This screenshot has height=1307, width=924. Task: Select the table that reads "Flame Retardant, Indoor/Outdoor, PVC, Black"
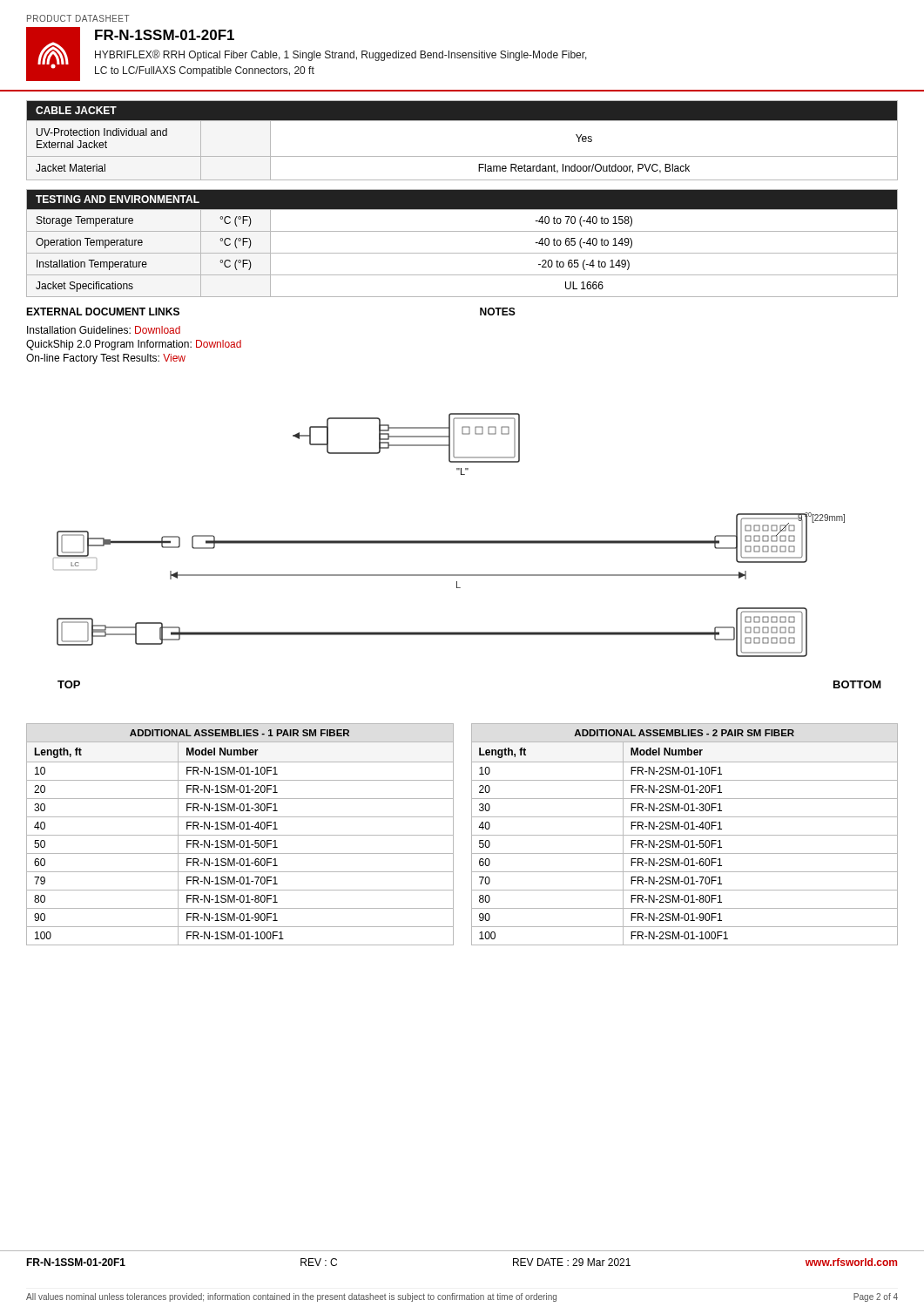click(x=462, y=150)
